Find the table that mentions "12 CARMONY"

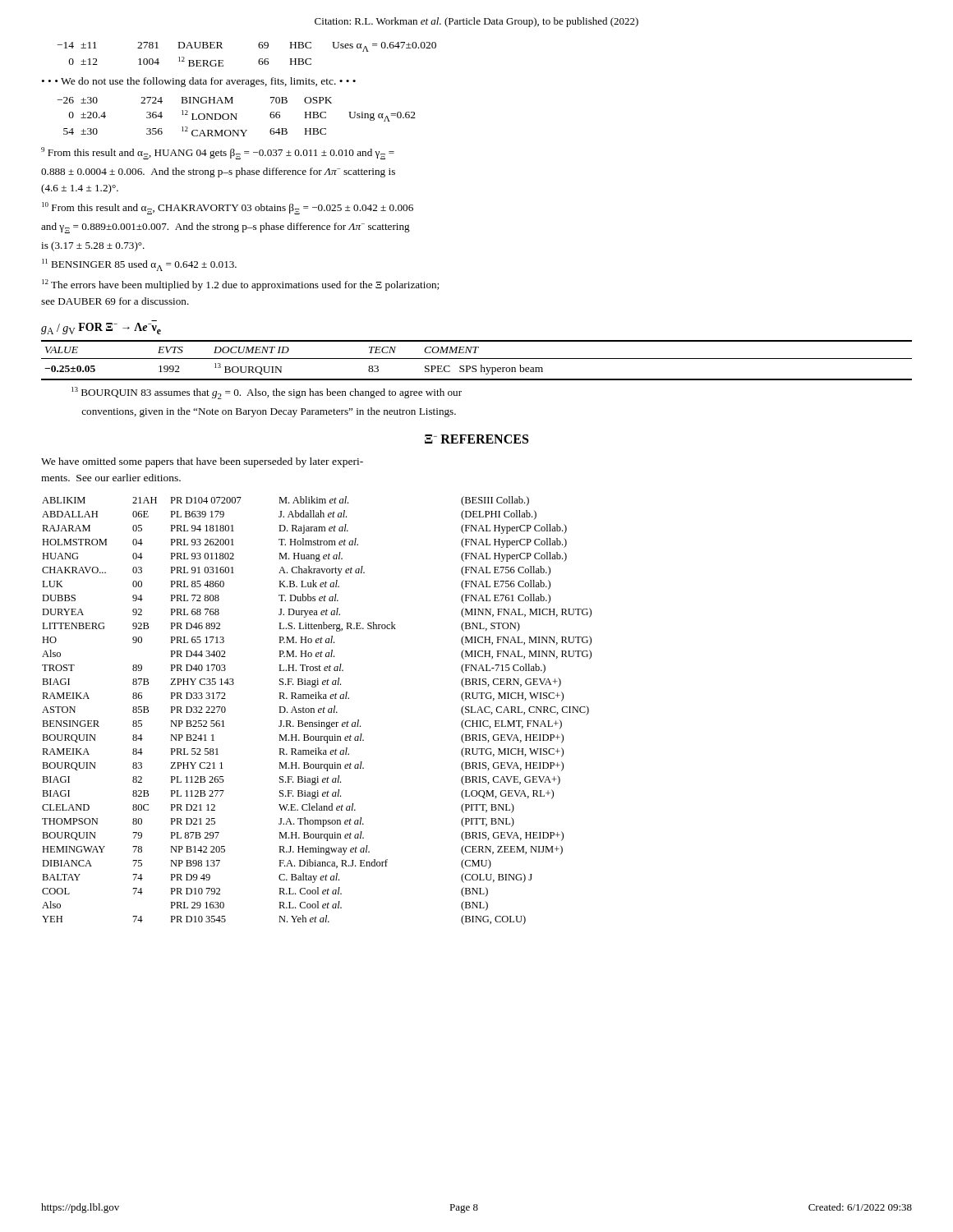[476, 116]
